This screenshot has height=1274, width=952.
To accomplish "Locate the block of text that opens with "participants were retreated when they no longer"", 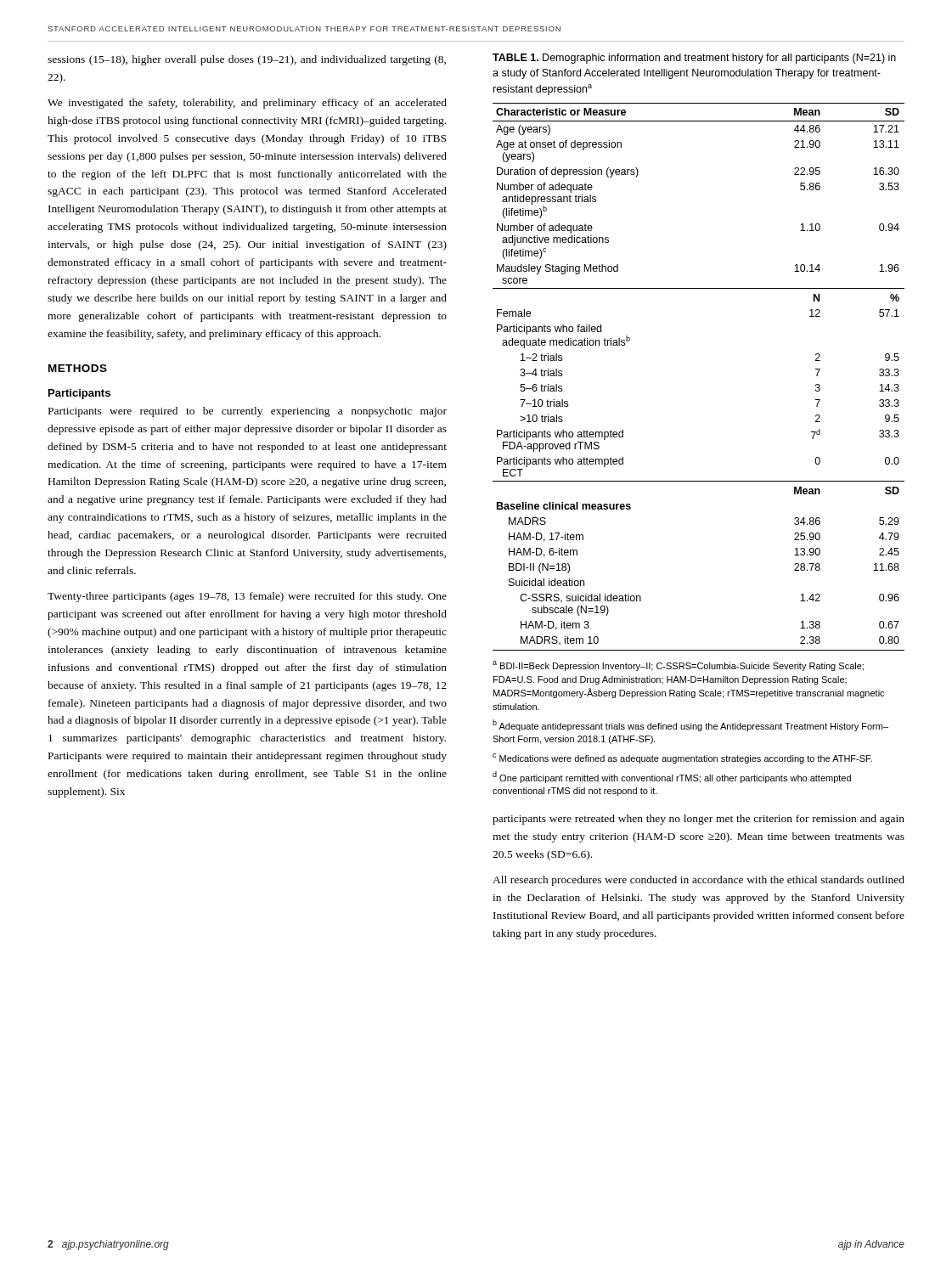I will 698,876.
